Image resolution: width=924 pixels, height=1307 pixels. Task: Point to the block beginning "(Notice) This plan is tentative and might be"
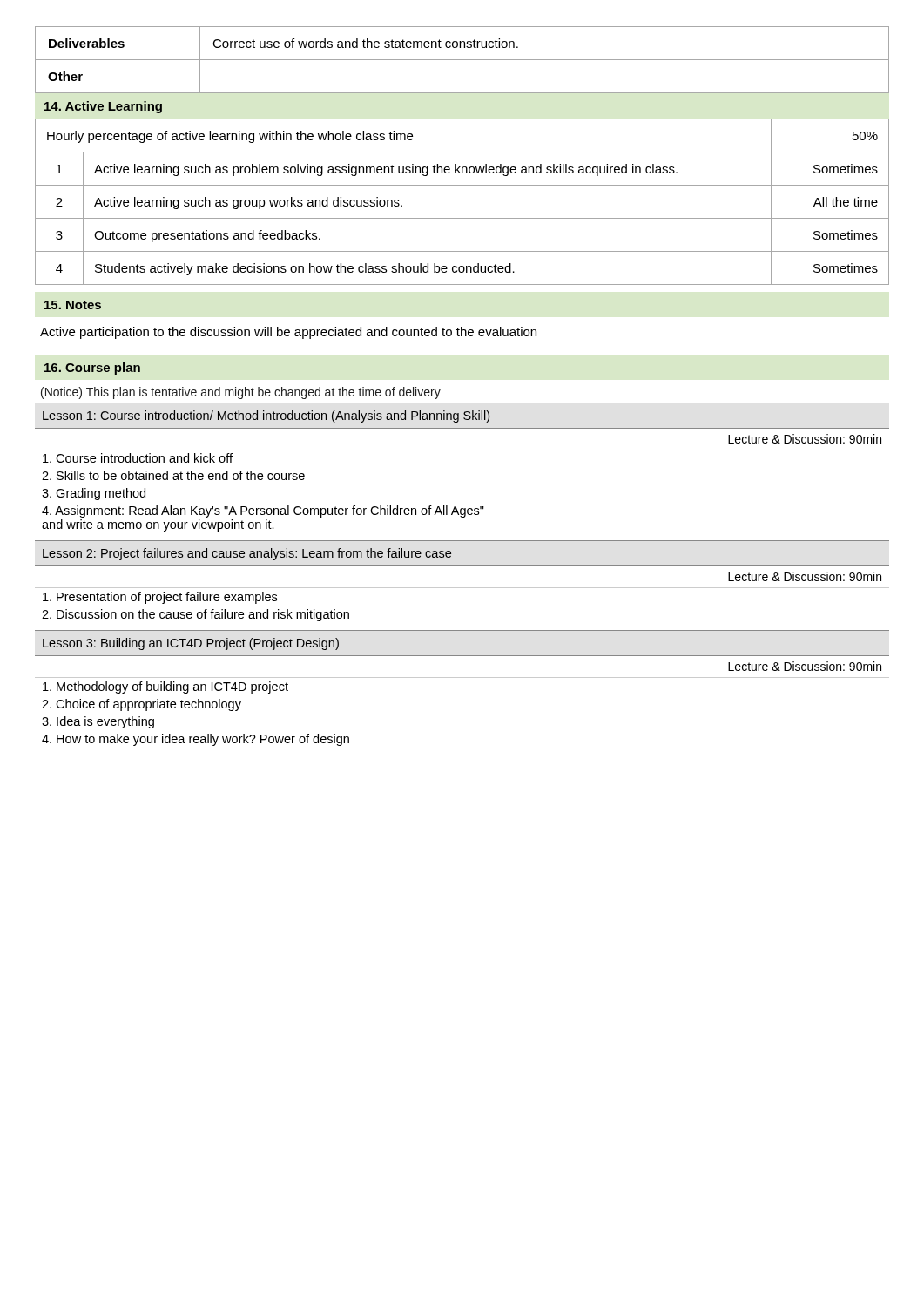[x=240, y=392]
